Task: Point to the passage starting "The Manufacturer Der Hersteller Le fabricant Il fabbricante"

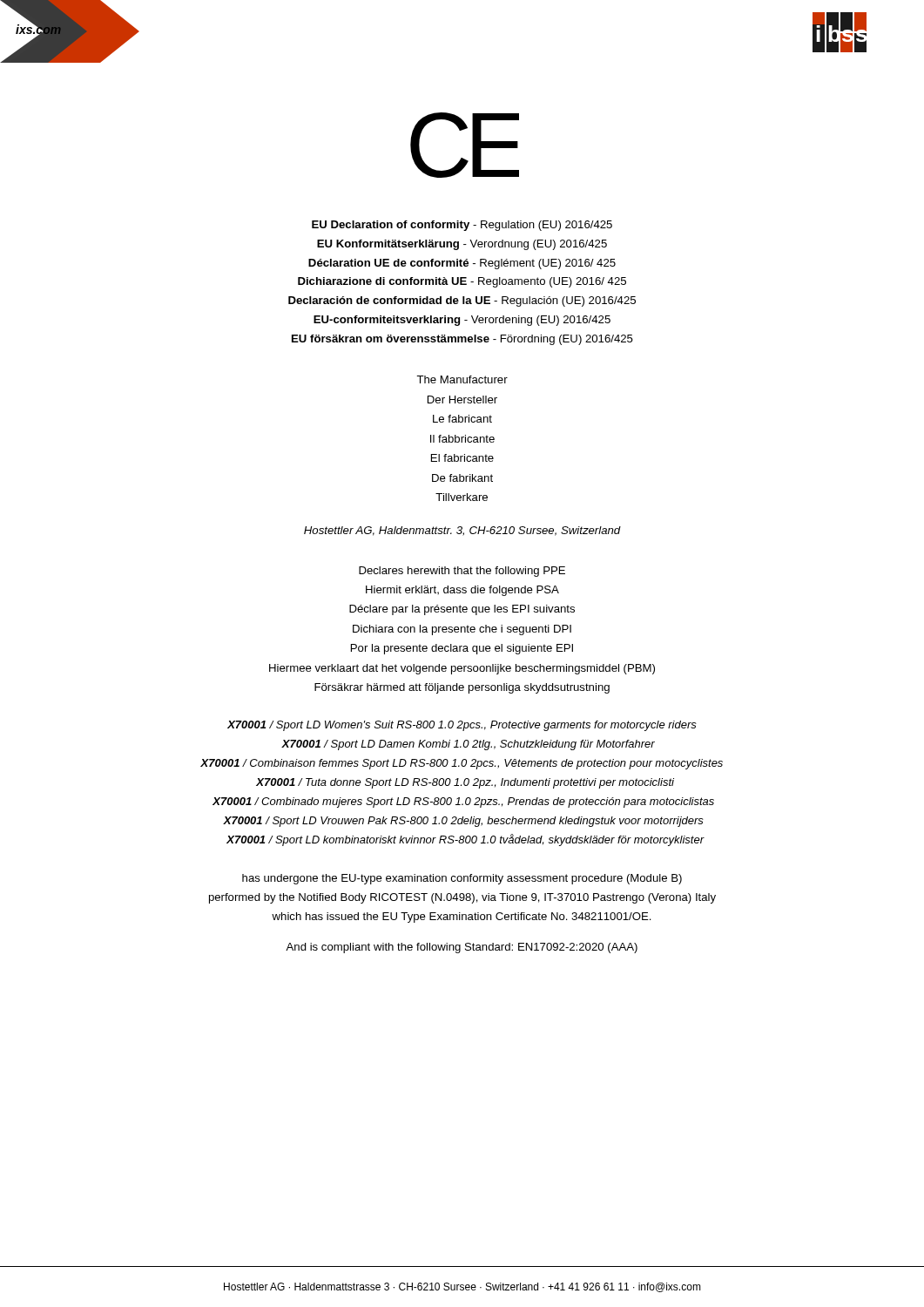Action: (462, 438)
